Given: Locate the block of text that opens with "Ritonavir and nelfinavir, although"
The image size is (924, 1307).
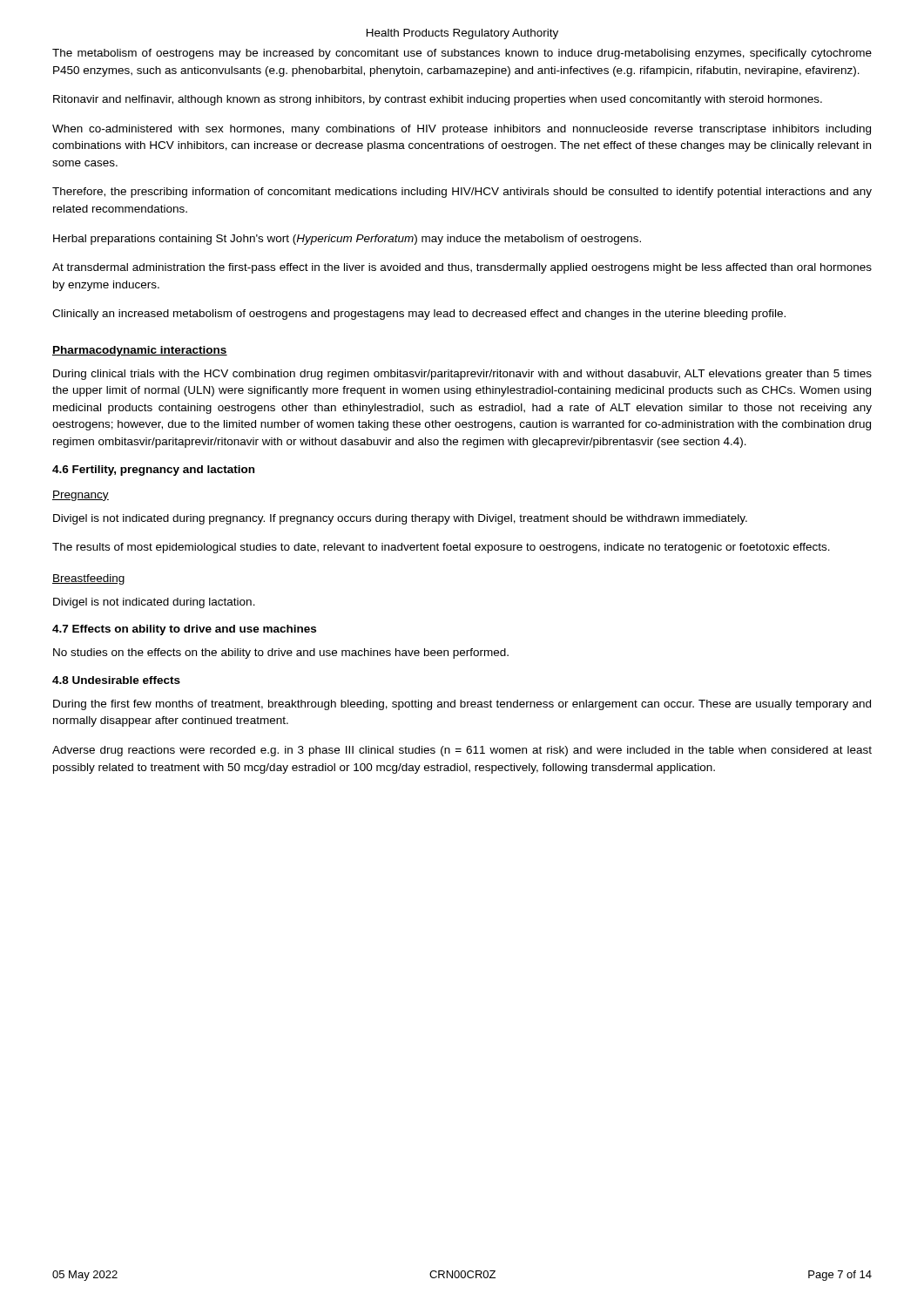Looking at the screenshot, I should [x=438, y=99].
